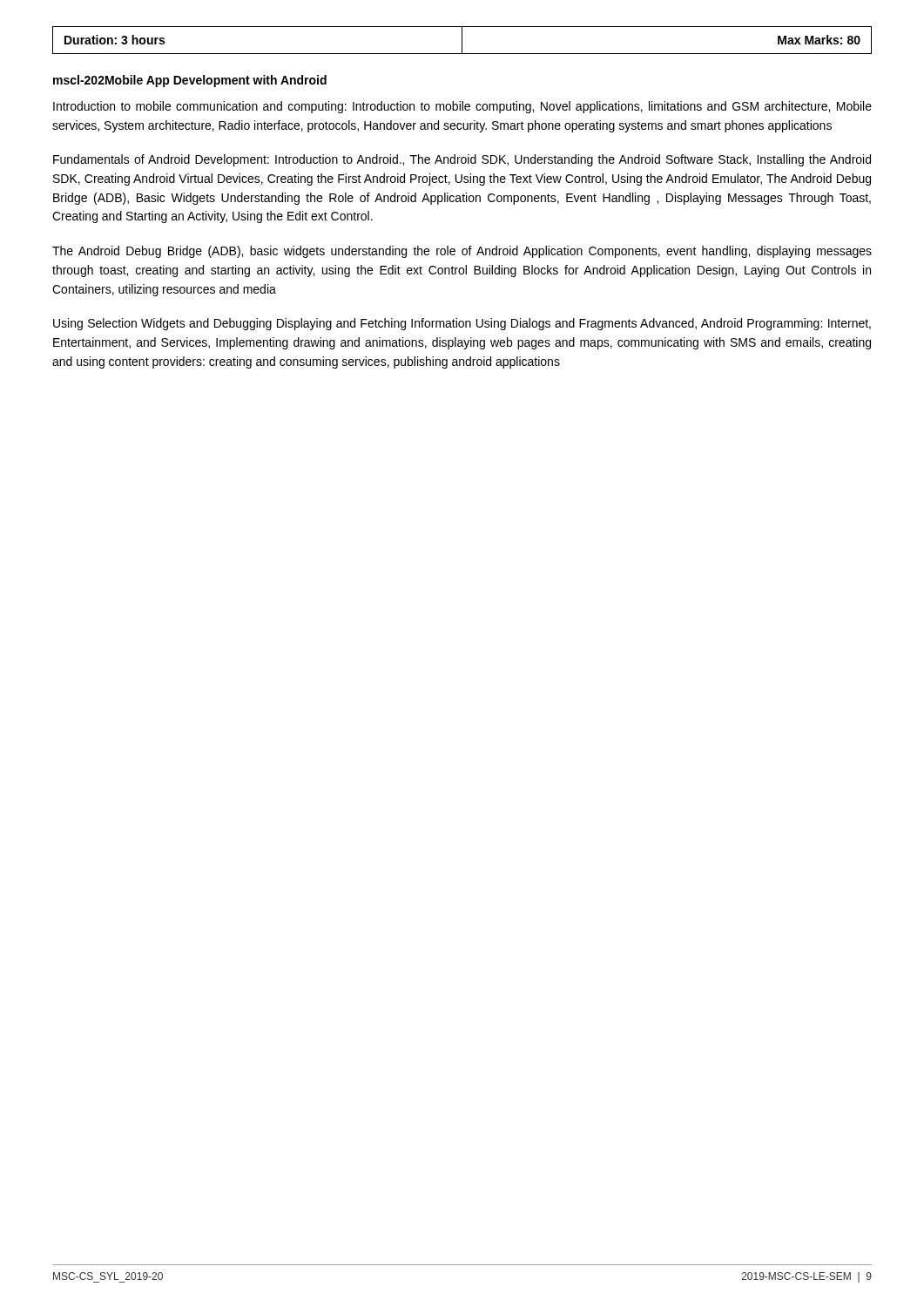
Task: Find the text block starting "The Android Debug Bridge"
Action: 462,270
